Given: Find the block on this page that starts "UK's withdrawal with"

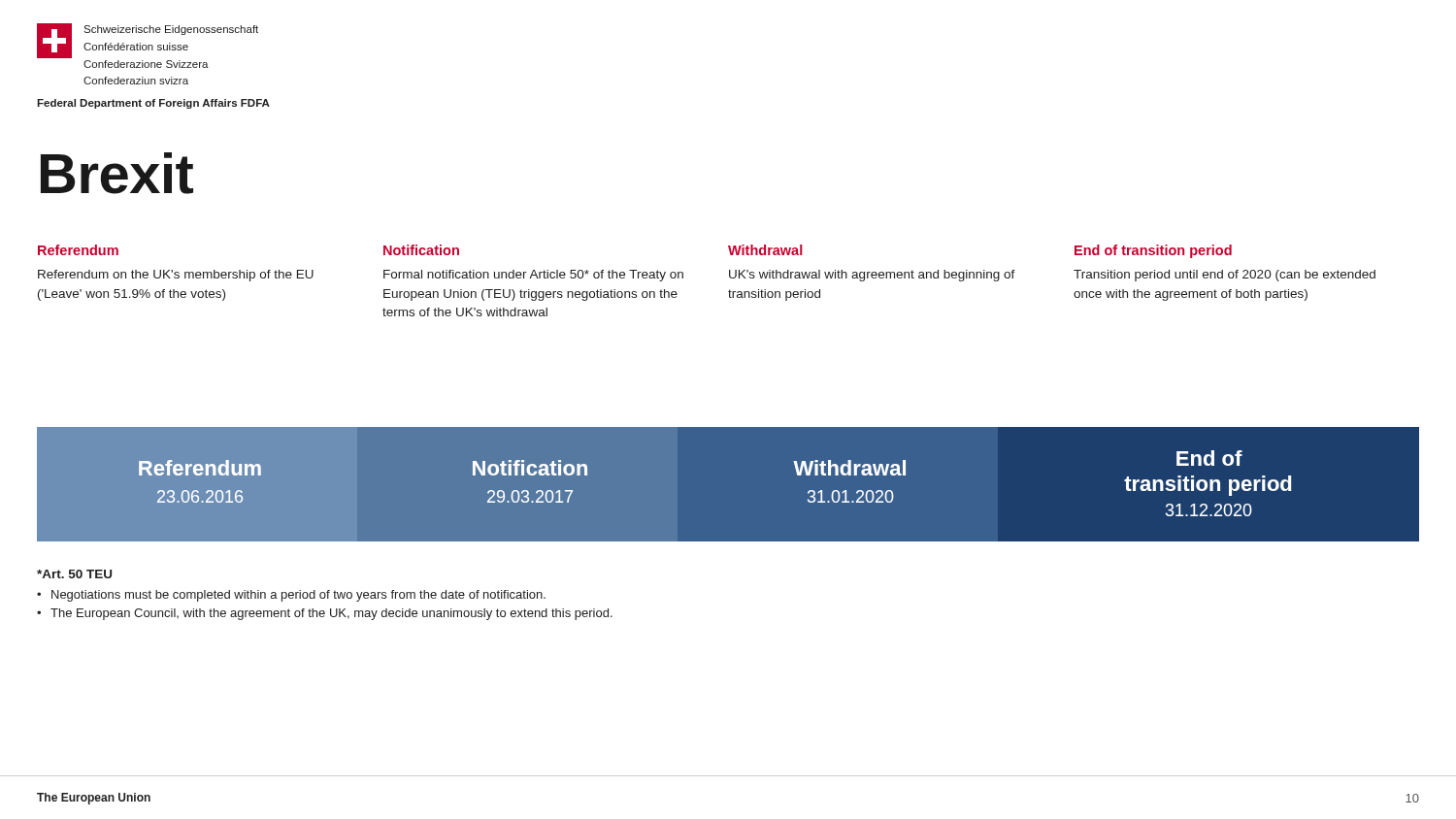Looking at the screenshot, I should pos(871,284).
